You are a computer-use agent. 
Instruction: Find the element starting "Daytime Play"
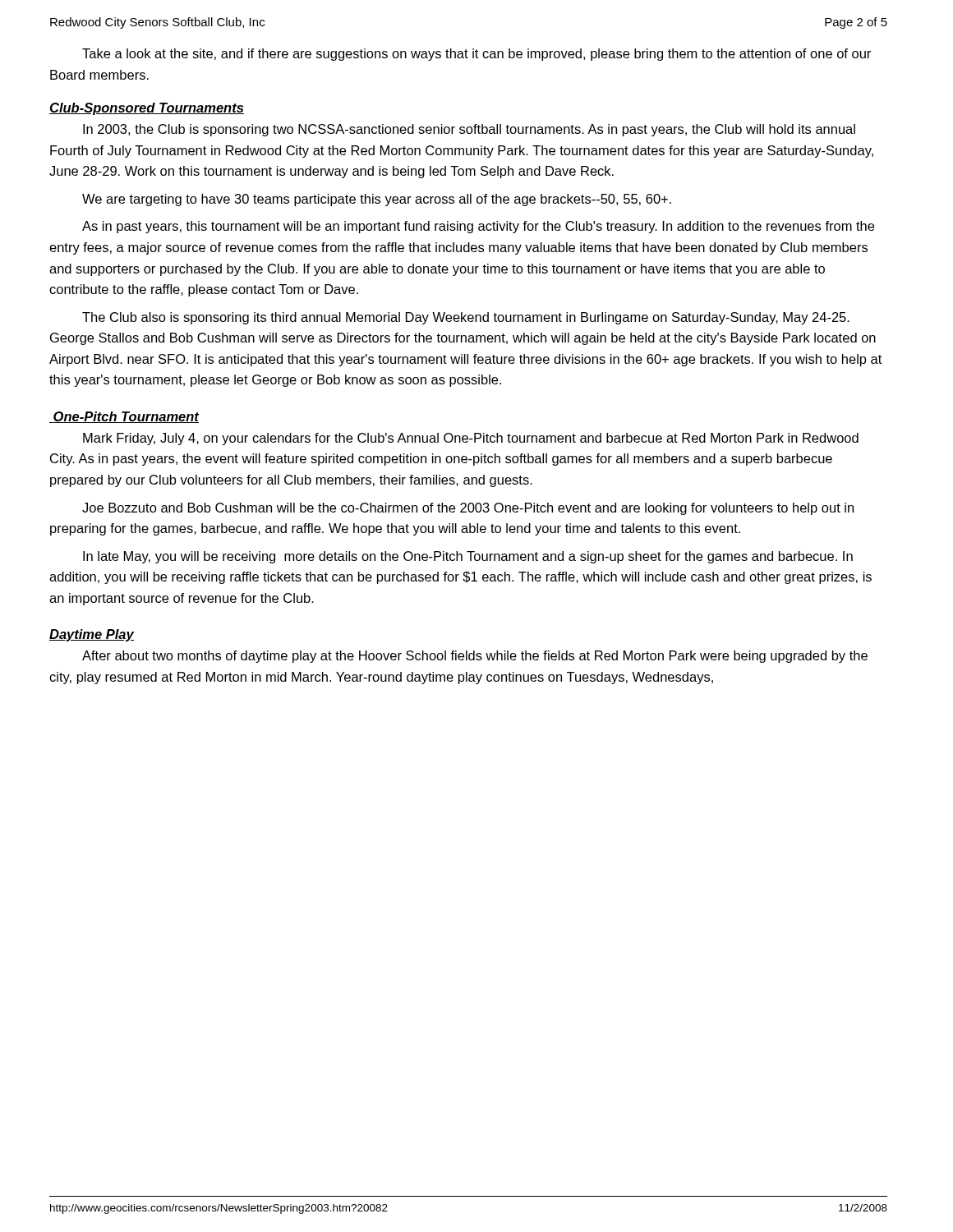91,634
